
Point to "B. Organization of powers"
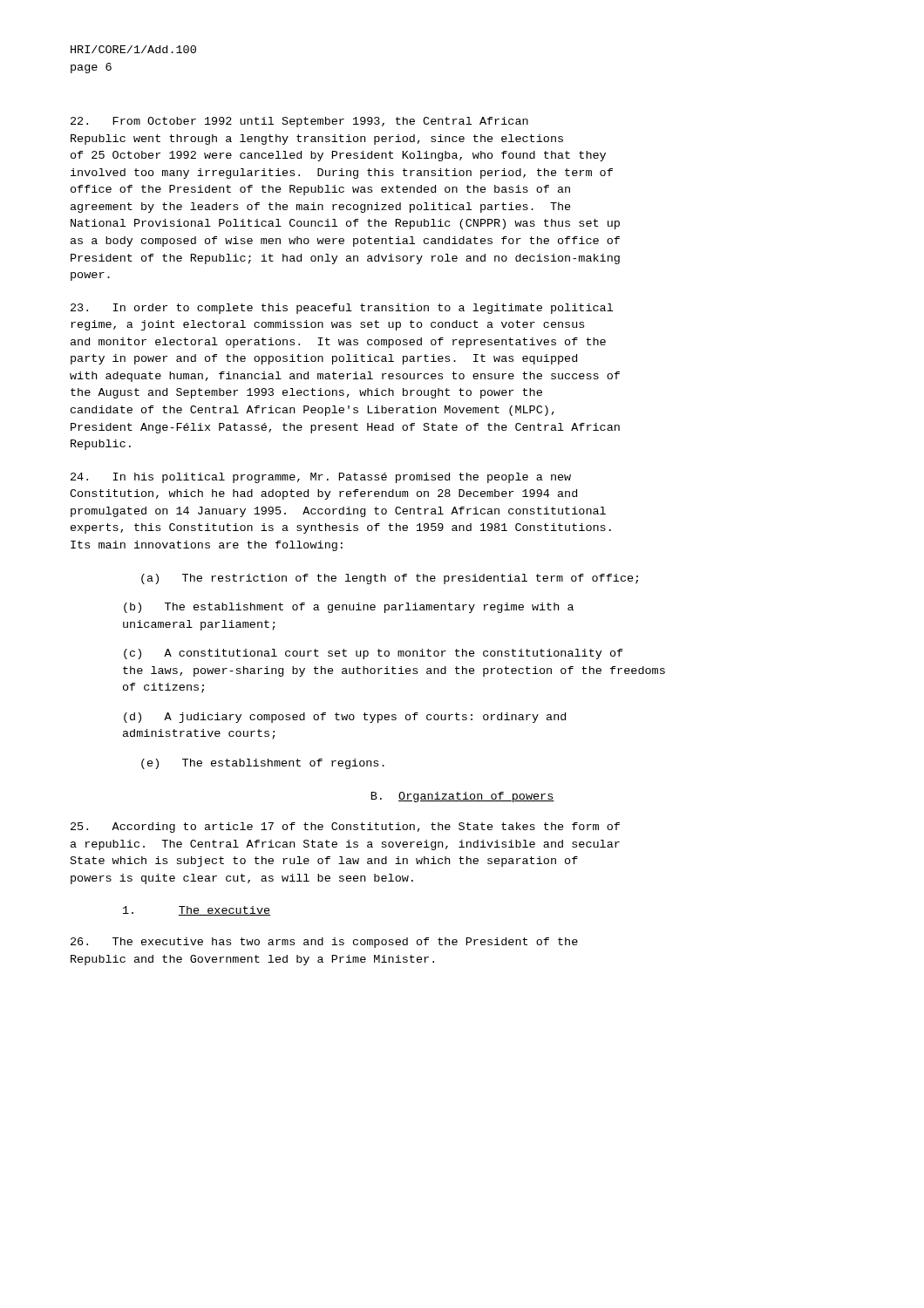pyautogui.click(x=462, y=796)
